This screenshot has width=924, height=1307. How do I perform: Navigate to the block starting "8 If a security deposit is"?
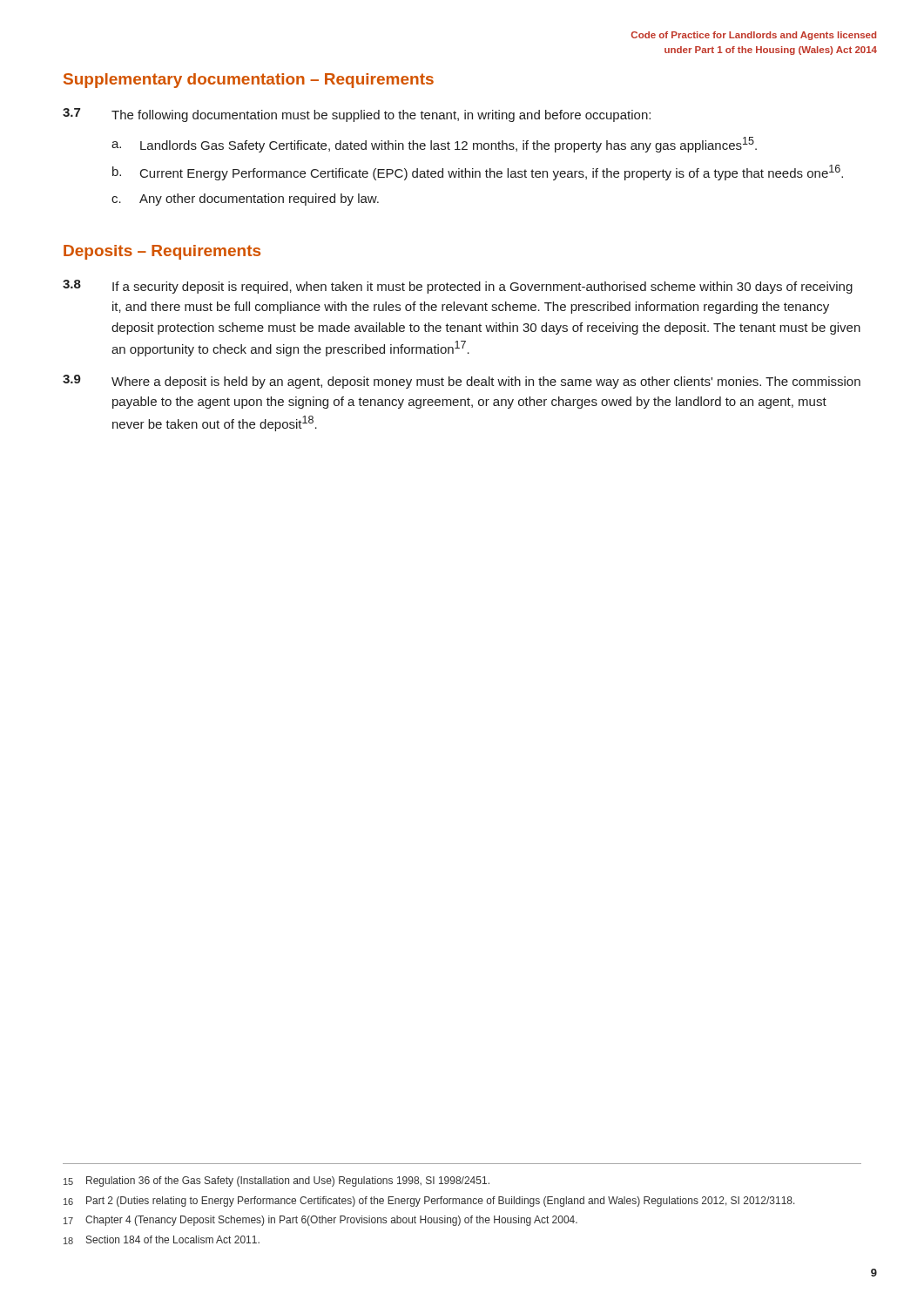(462, 318)
